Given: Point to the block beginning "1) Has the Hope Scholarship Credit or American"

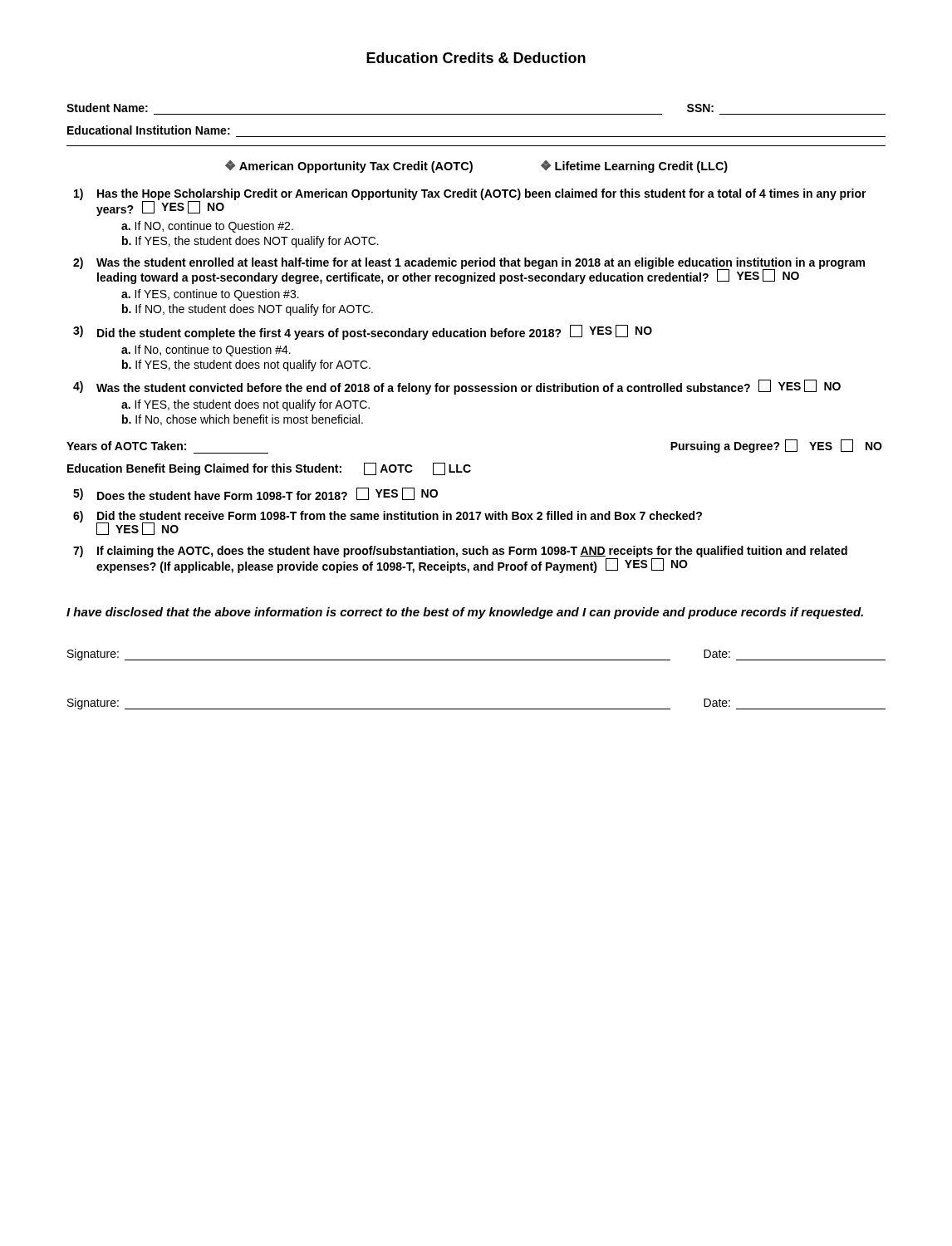Looking at the screenshot, I should click(x=481, y=202).
